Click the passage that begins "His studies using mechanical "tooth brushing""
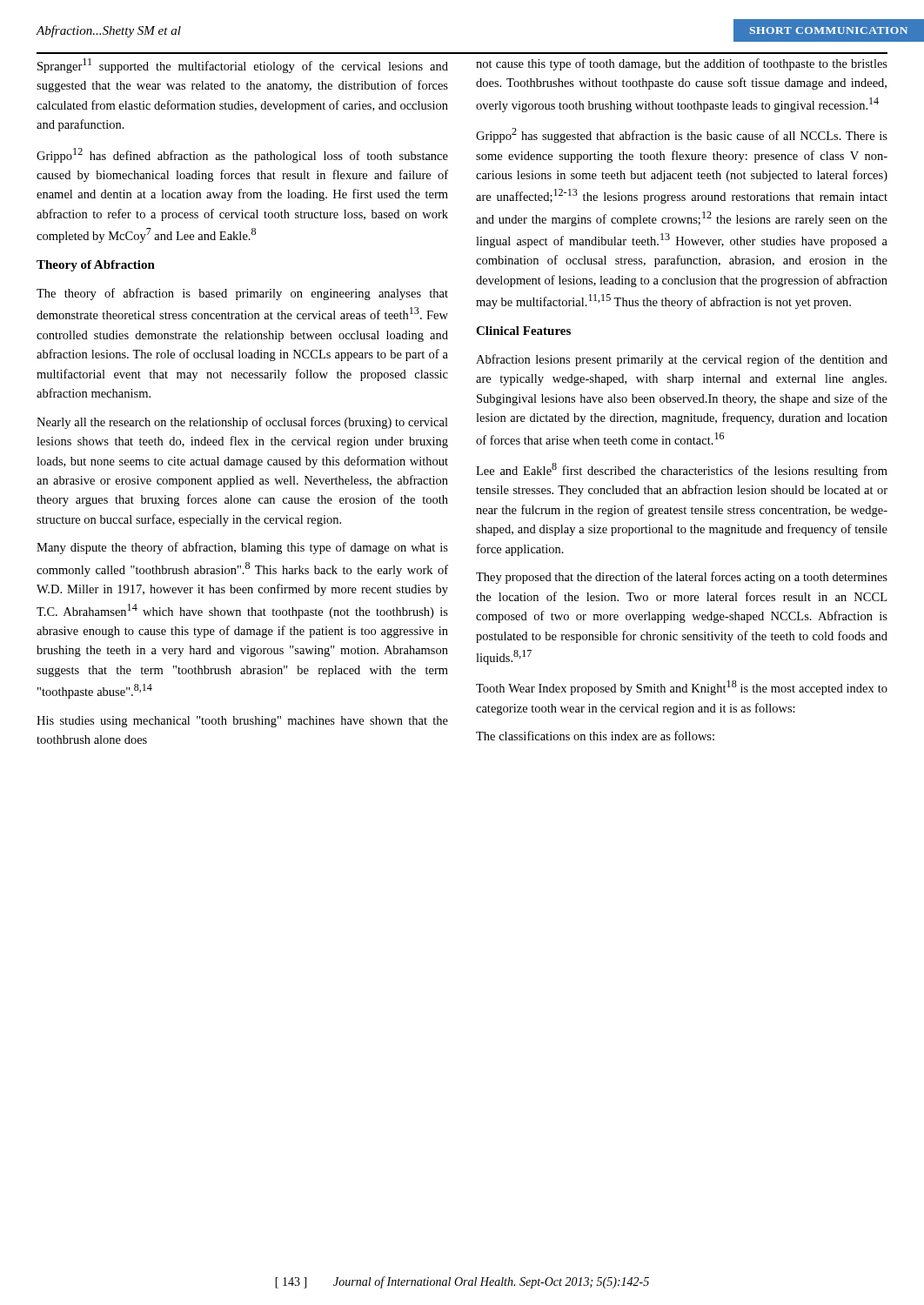This screenshot has height=1305, width=924. 242,730
